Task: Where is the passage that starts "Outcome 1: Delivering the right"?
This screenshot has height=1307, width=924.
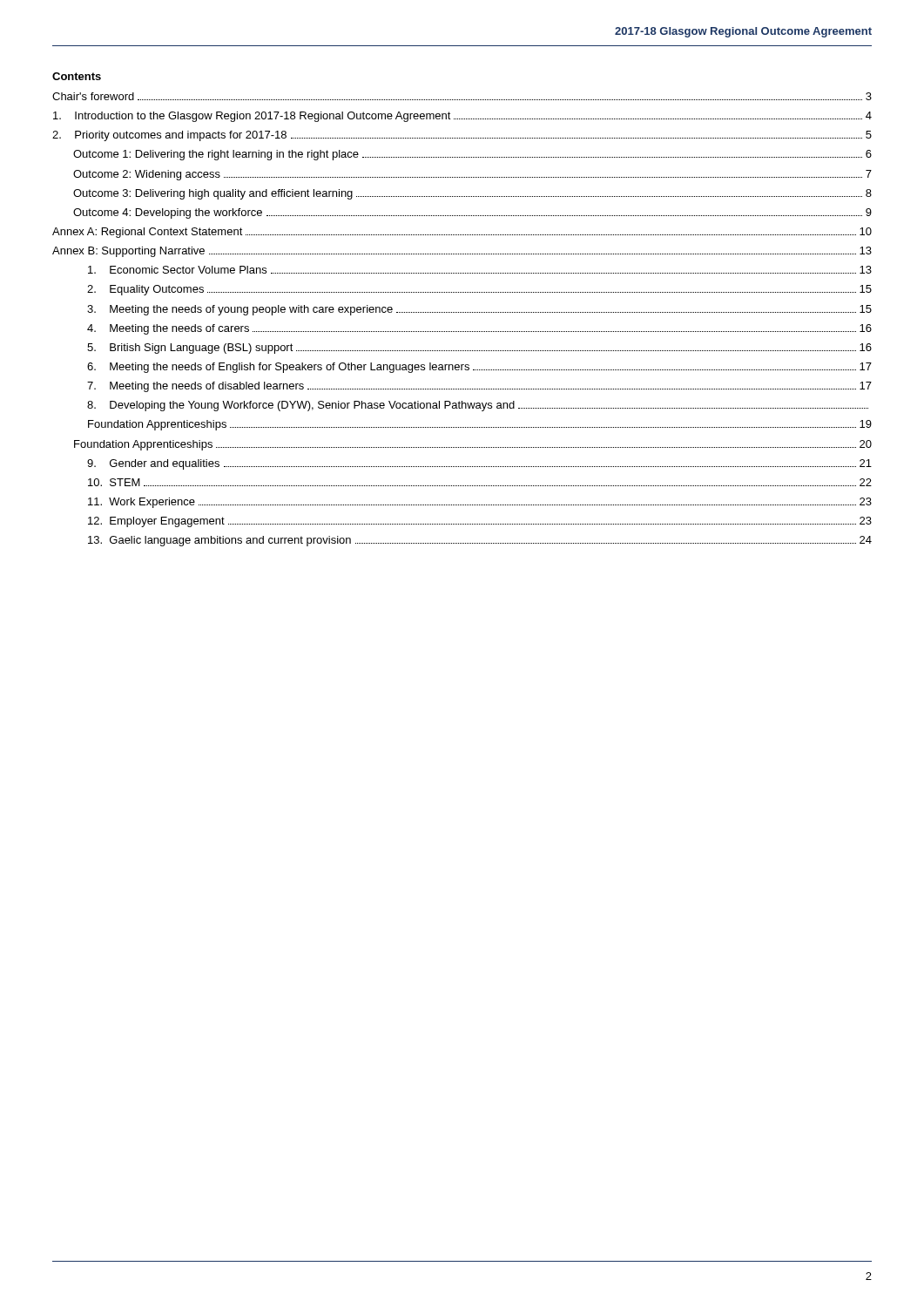Action: tap(462, 155)
